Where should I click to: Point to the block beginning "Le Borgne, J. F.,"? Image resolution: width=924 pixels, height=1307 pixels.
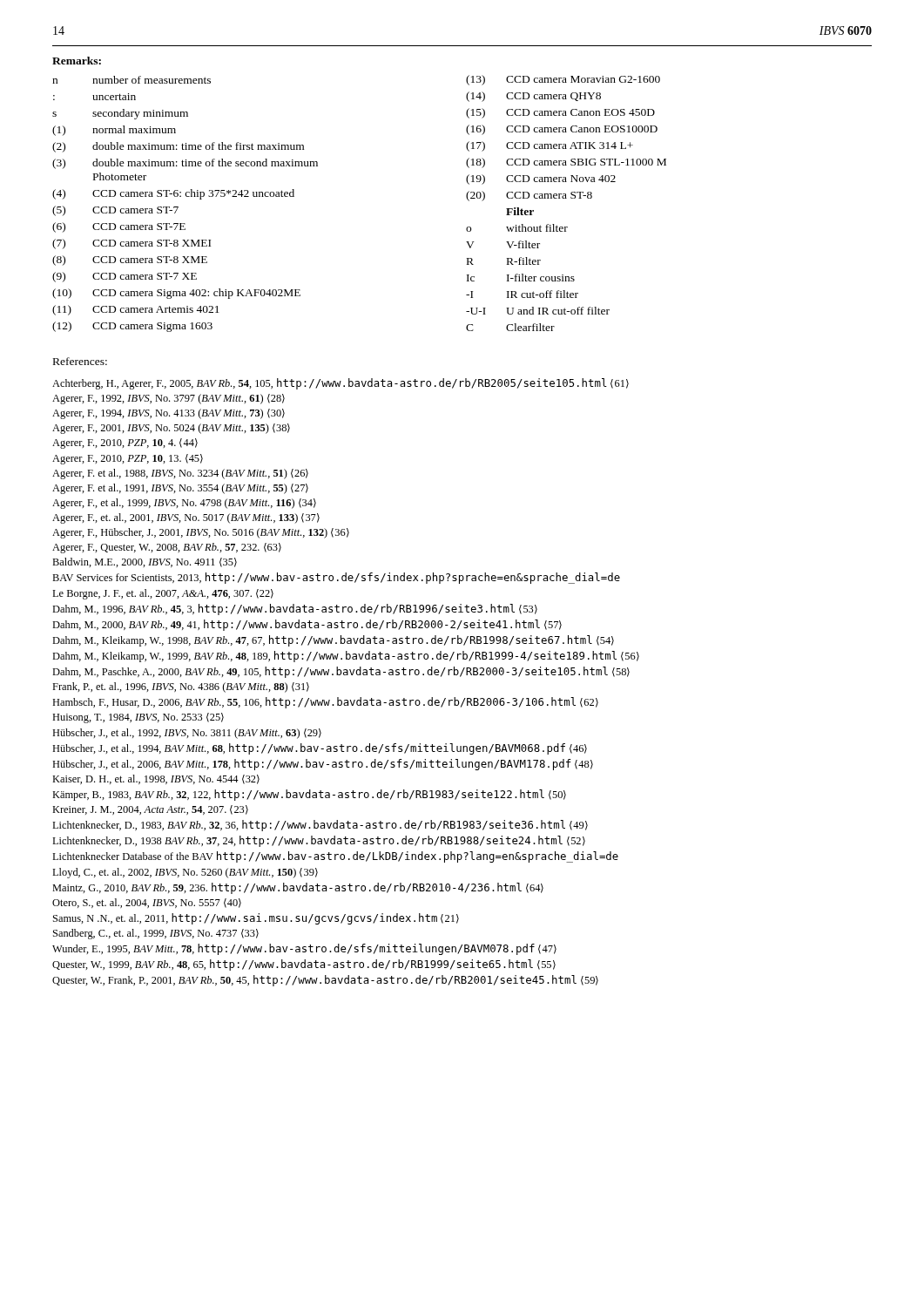coord(163,593)
